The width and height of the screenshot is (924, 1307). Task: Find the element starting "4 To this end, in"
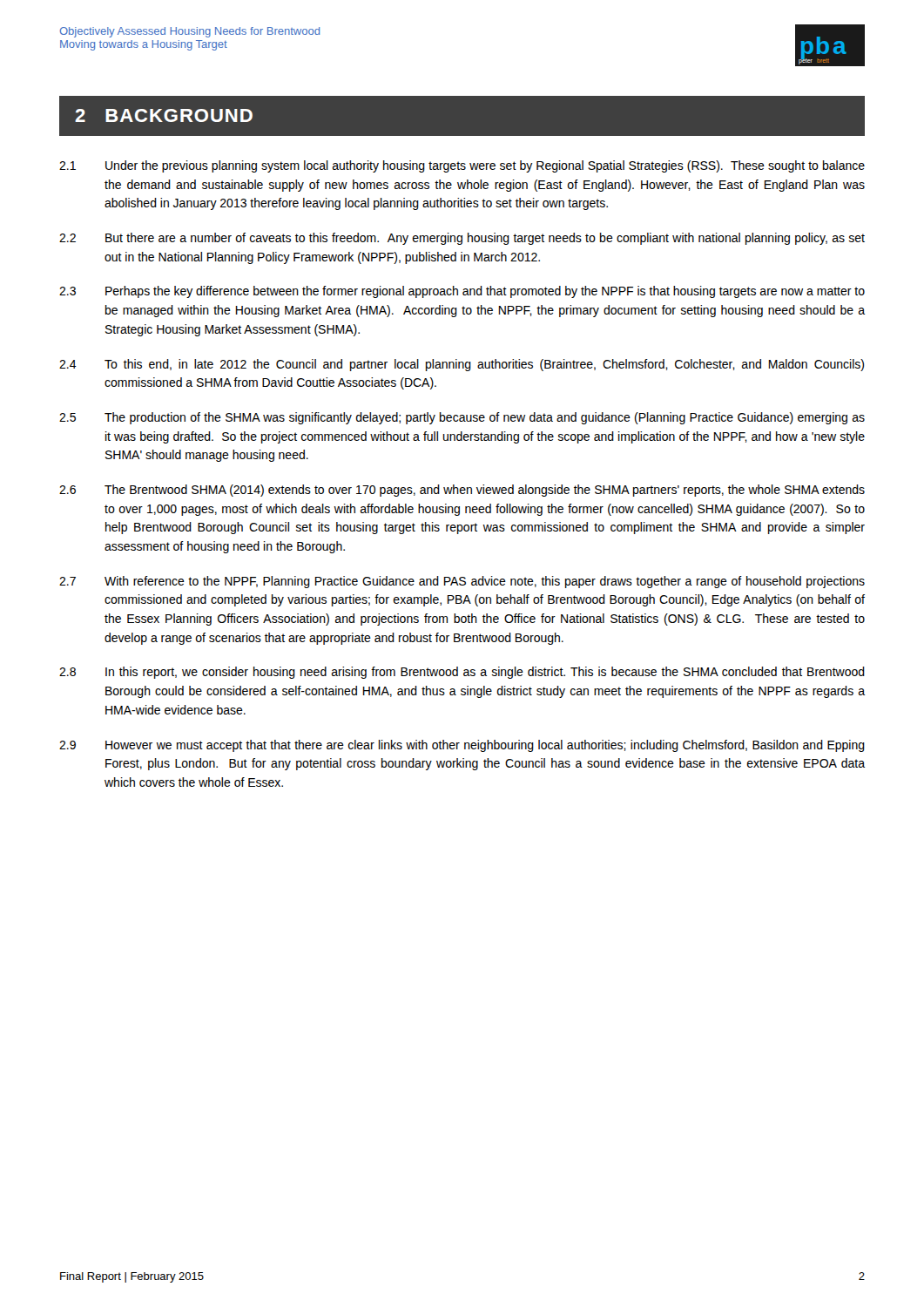(462, 374)
